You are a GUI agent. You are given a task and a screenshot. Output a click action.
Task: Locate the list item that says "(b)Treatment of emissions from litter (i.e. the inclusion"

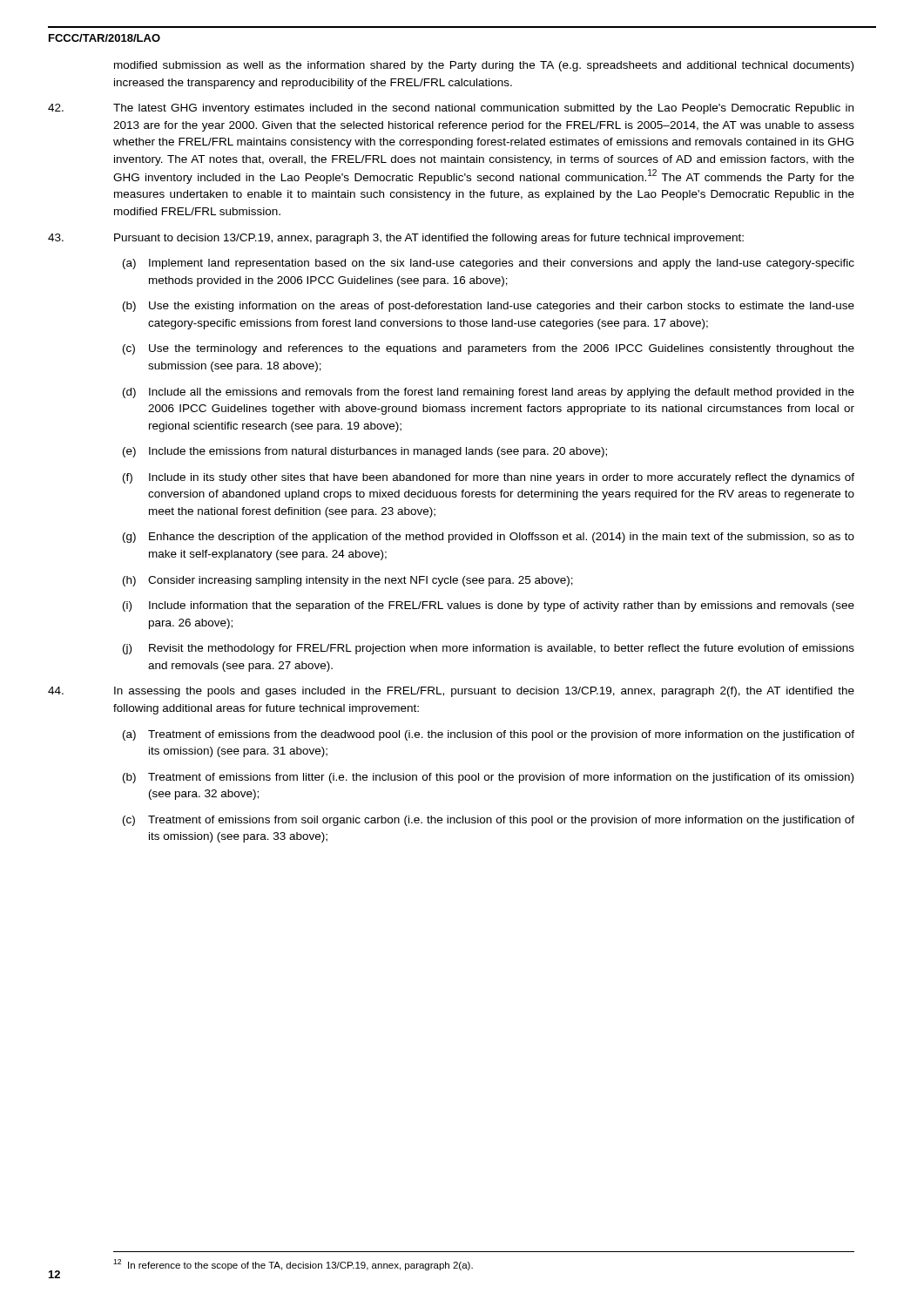tap(501, 785)
